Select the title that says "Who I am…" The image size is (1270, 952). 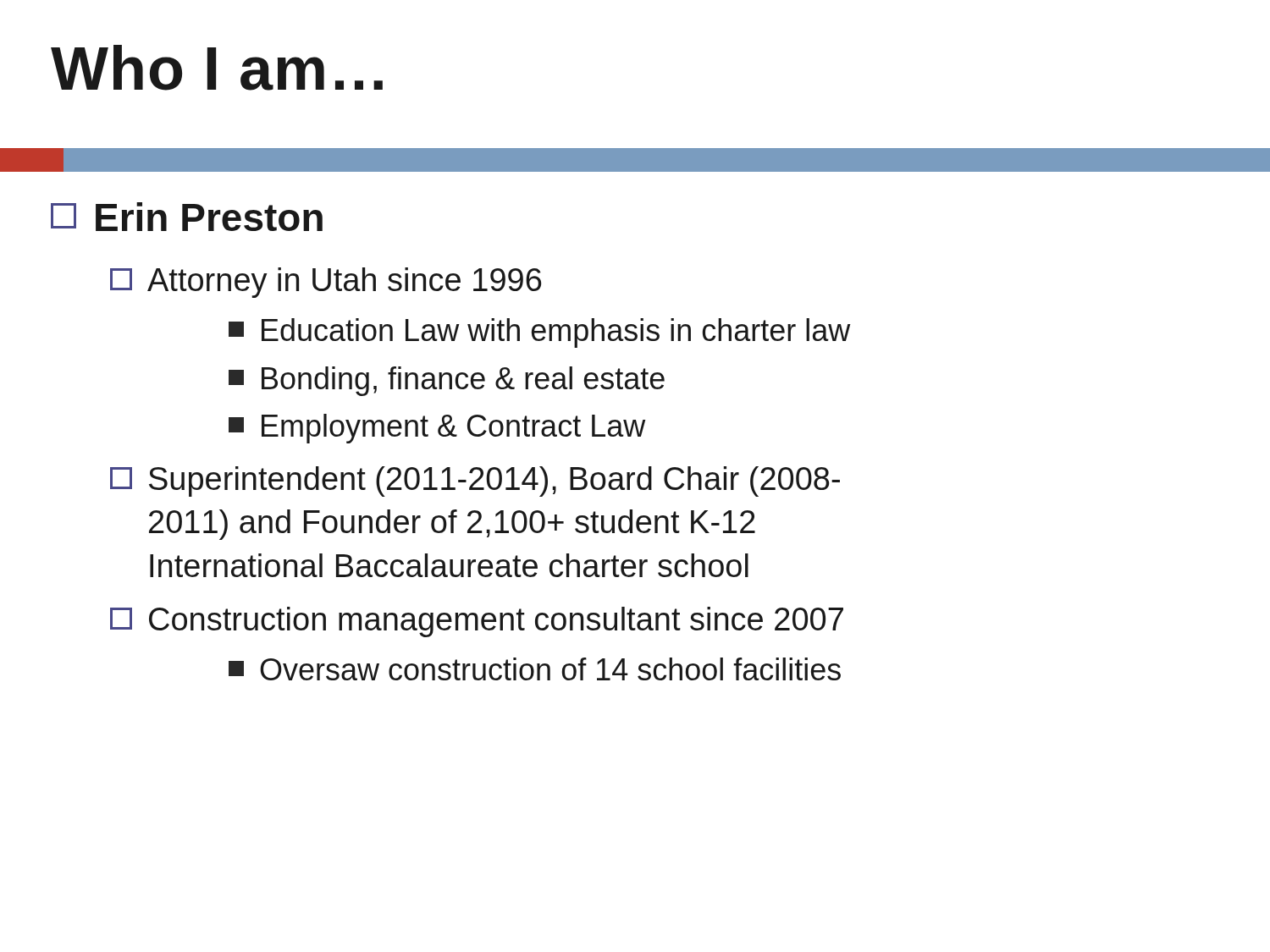point(221,69)
